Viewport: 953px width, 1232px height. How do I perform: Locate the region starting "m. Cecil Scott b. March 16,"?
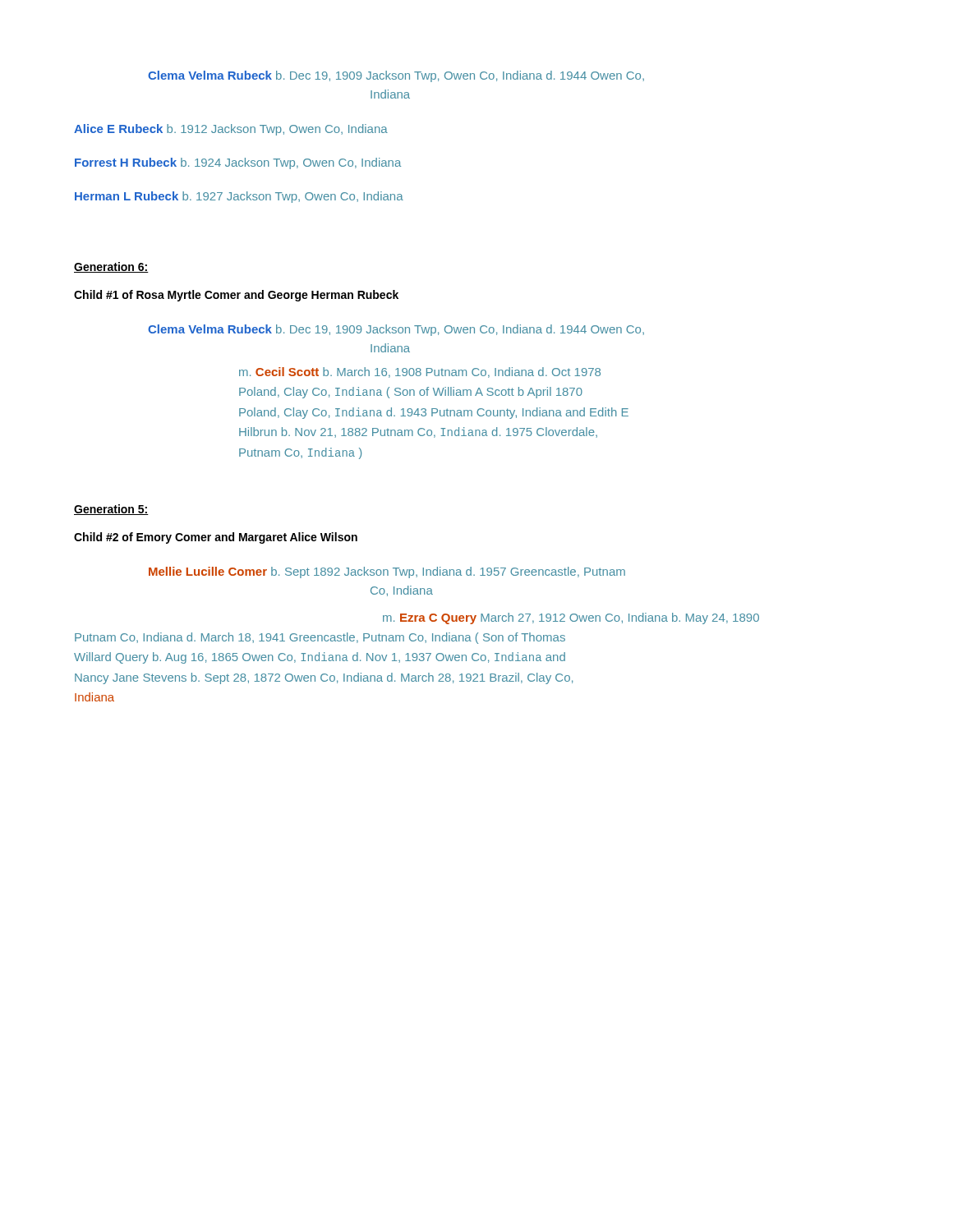[x=434, y=412]
